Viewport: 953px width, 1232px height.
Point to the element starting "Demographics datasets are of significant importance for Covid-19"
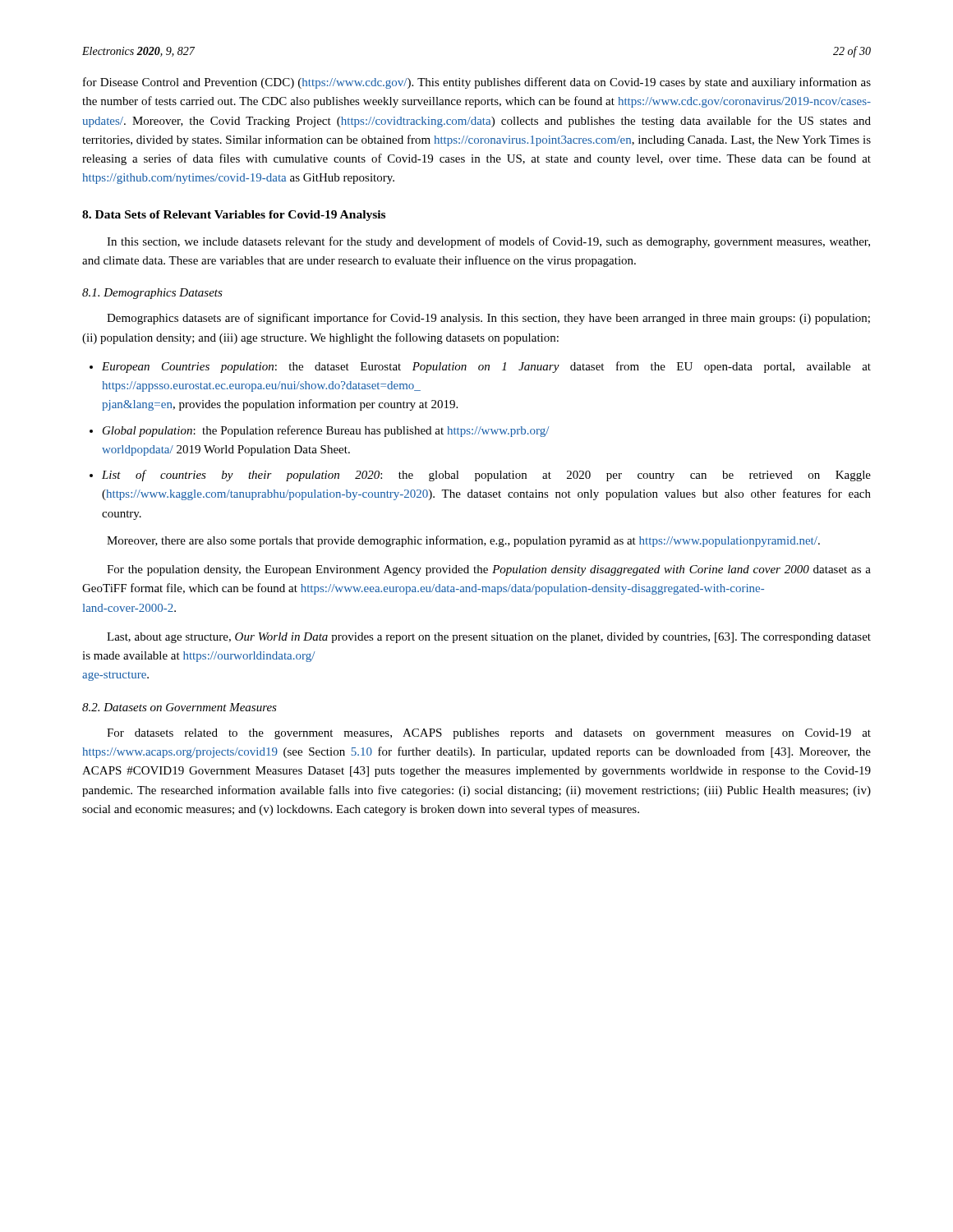(x=476, y=328)
